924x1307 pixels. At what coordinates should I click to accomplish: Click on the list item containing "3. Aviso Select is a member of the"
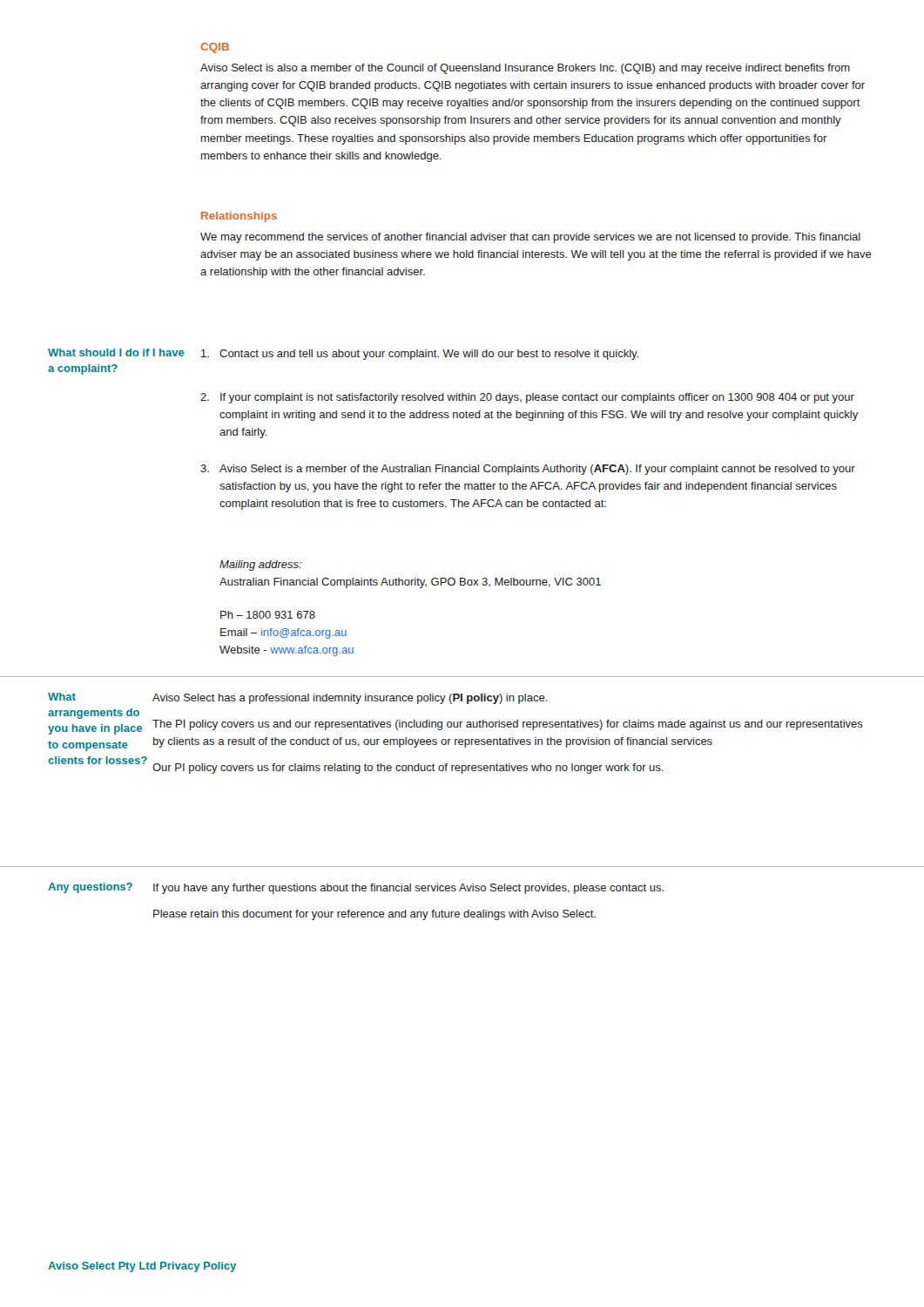point(538,486)
